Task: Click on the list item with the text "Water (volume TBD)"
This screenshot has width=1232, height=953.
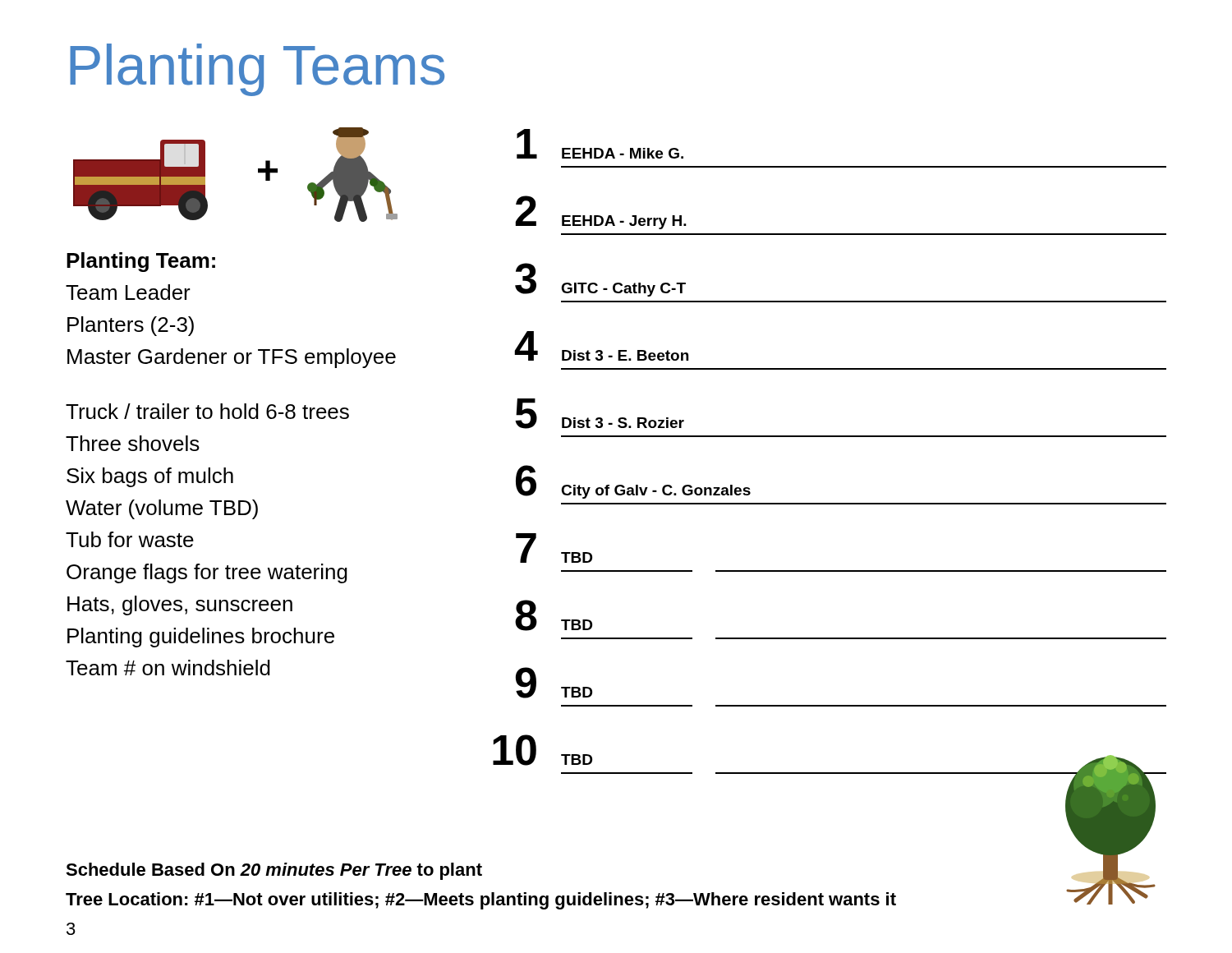Action: click(x=162, y=508)
